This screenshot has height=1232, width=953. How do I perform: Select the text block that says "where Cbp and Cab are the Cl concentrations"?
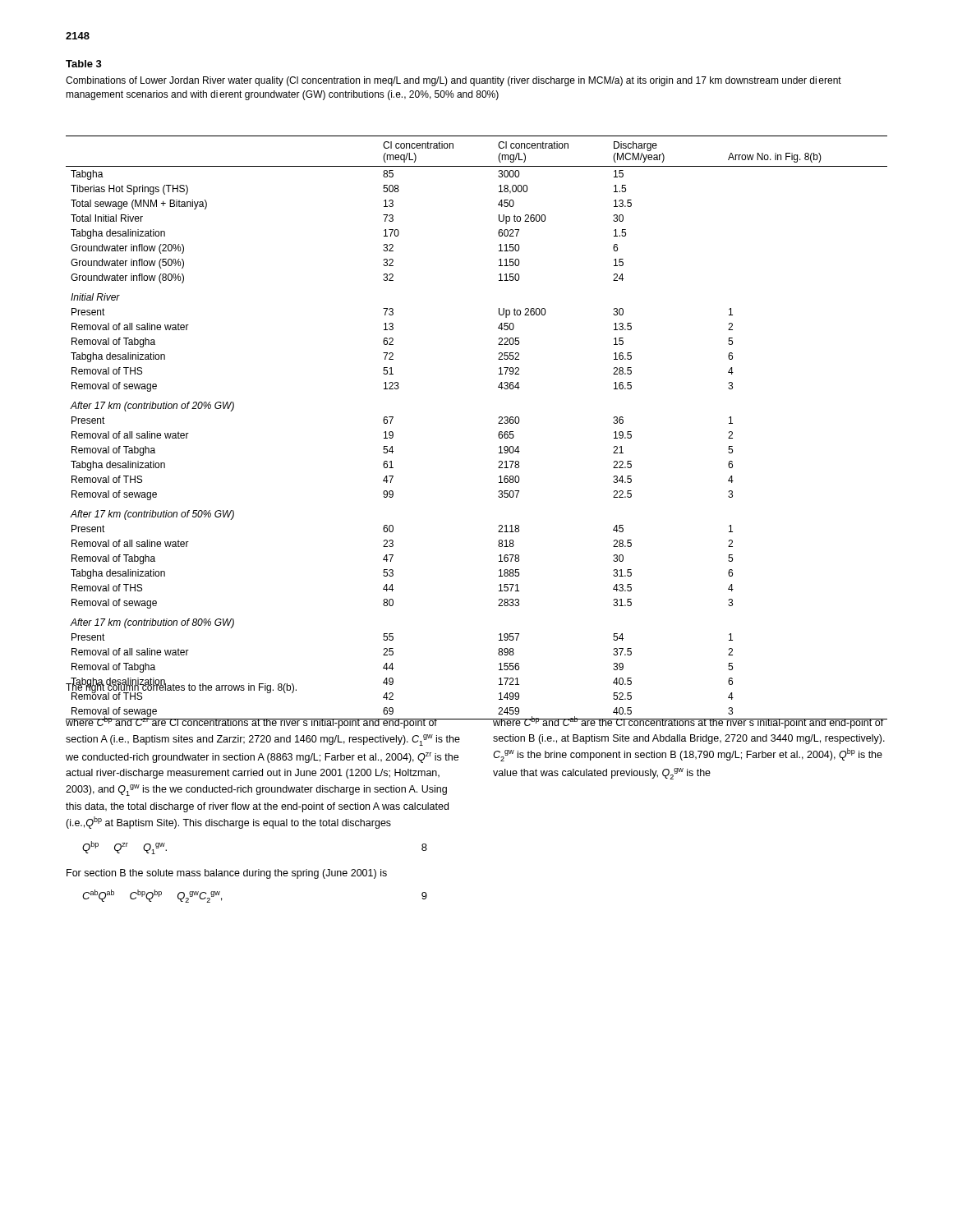click(690, 749)
